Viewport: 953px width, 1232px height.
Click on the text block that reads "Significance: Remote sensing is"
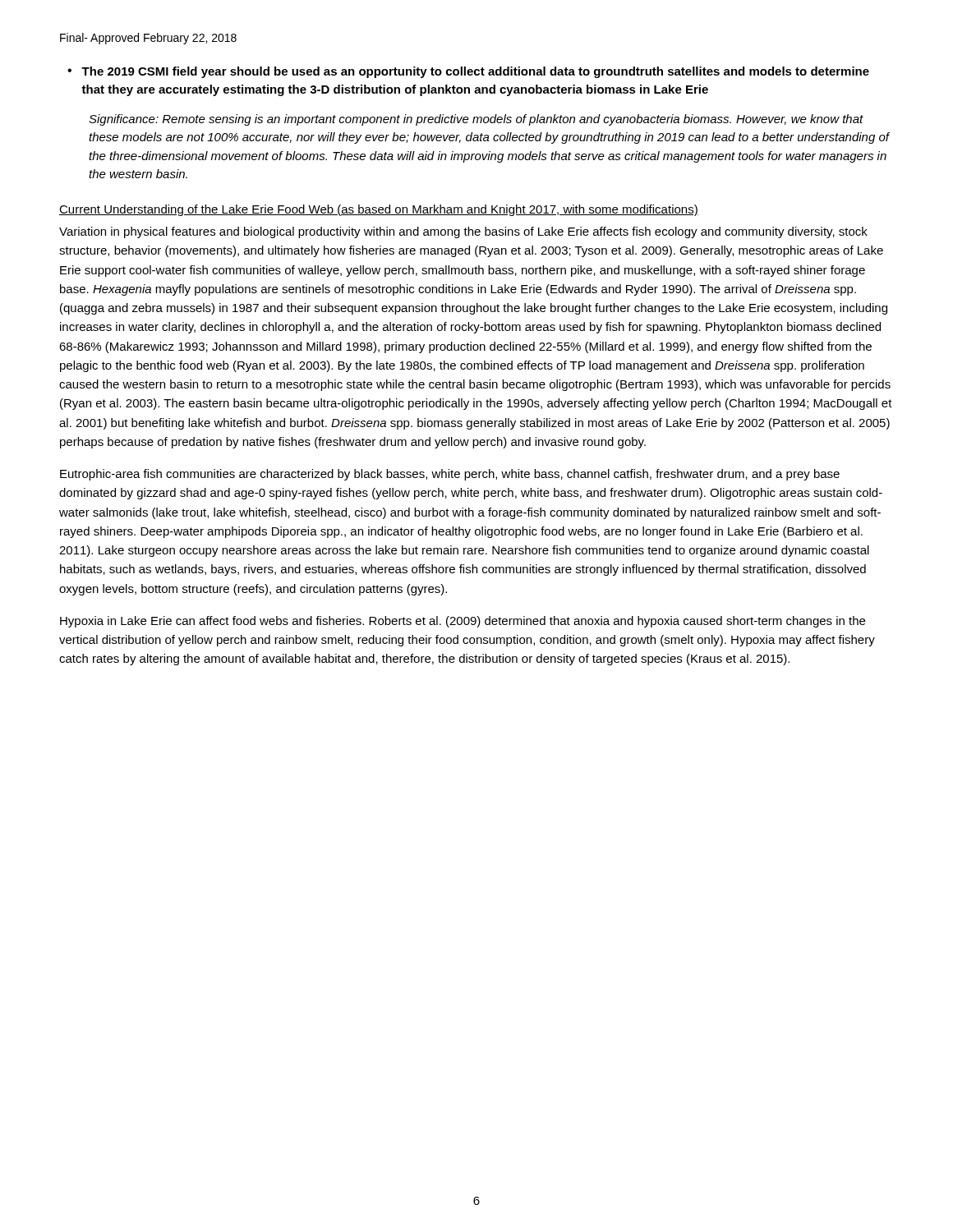(x=491, y=147)
